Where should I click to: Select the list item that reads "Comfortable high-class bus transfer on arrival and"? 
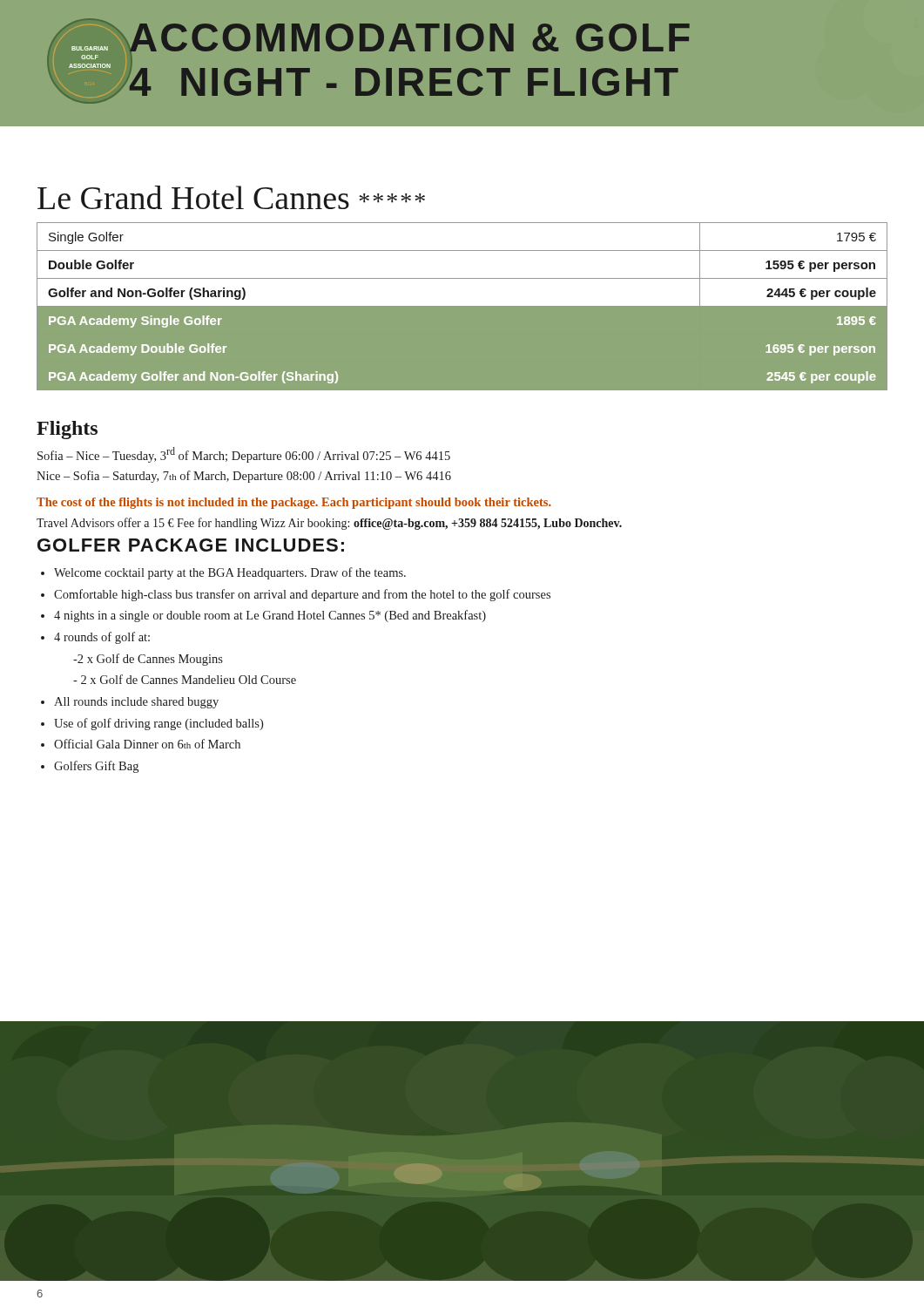coord(302,594)
